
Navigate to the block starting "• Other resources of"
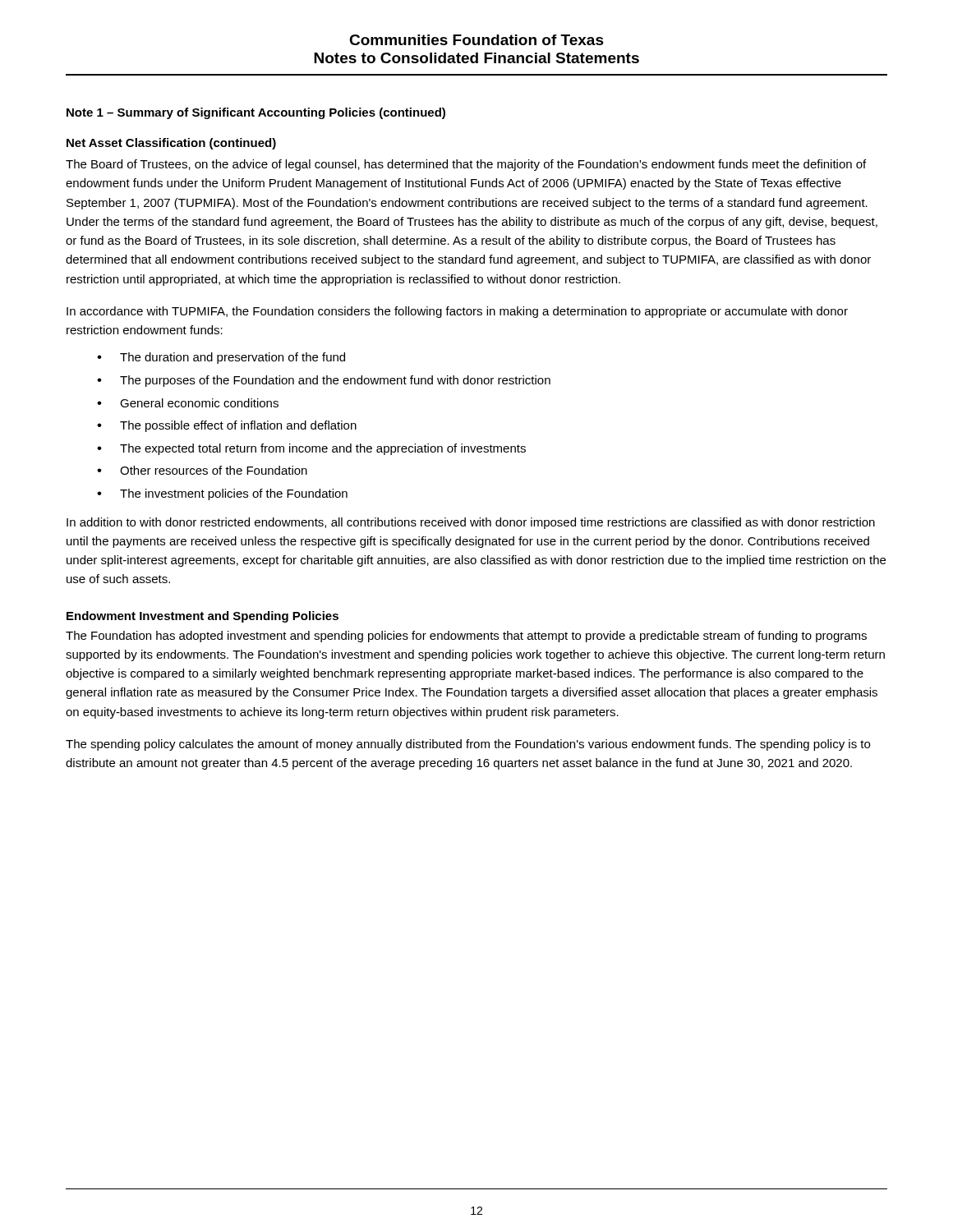tap(202, 470)
